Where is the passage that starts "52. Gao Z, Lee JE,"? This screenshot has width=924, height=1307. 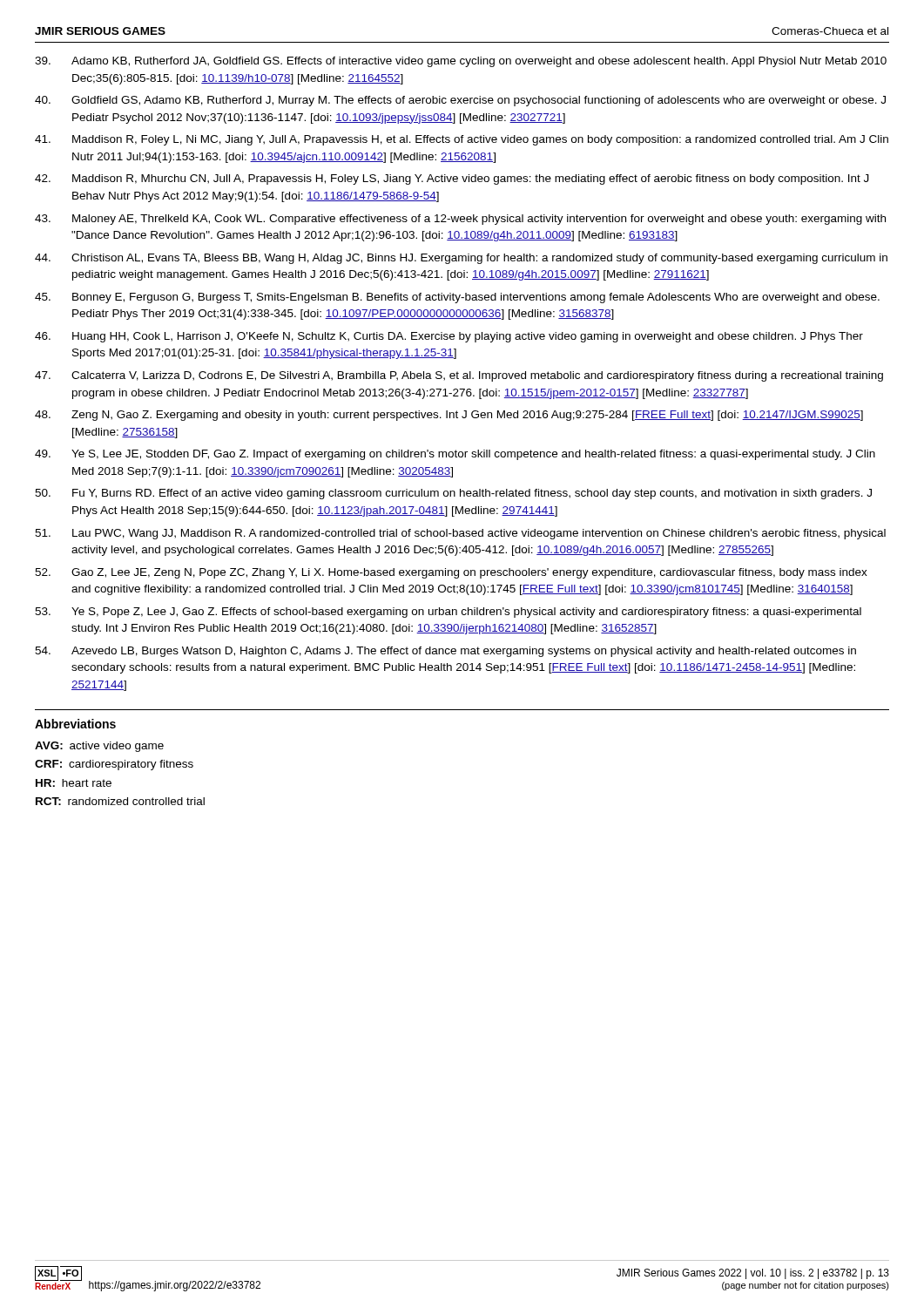[462, 581]
